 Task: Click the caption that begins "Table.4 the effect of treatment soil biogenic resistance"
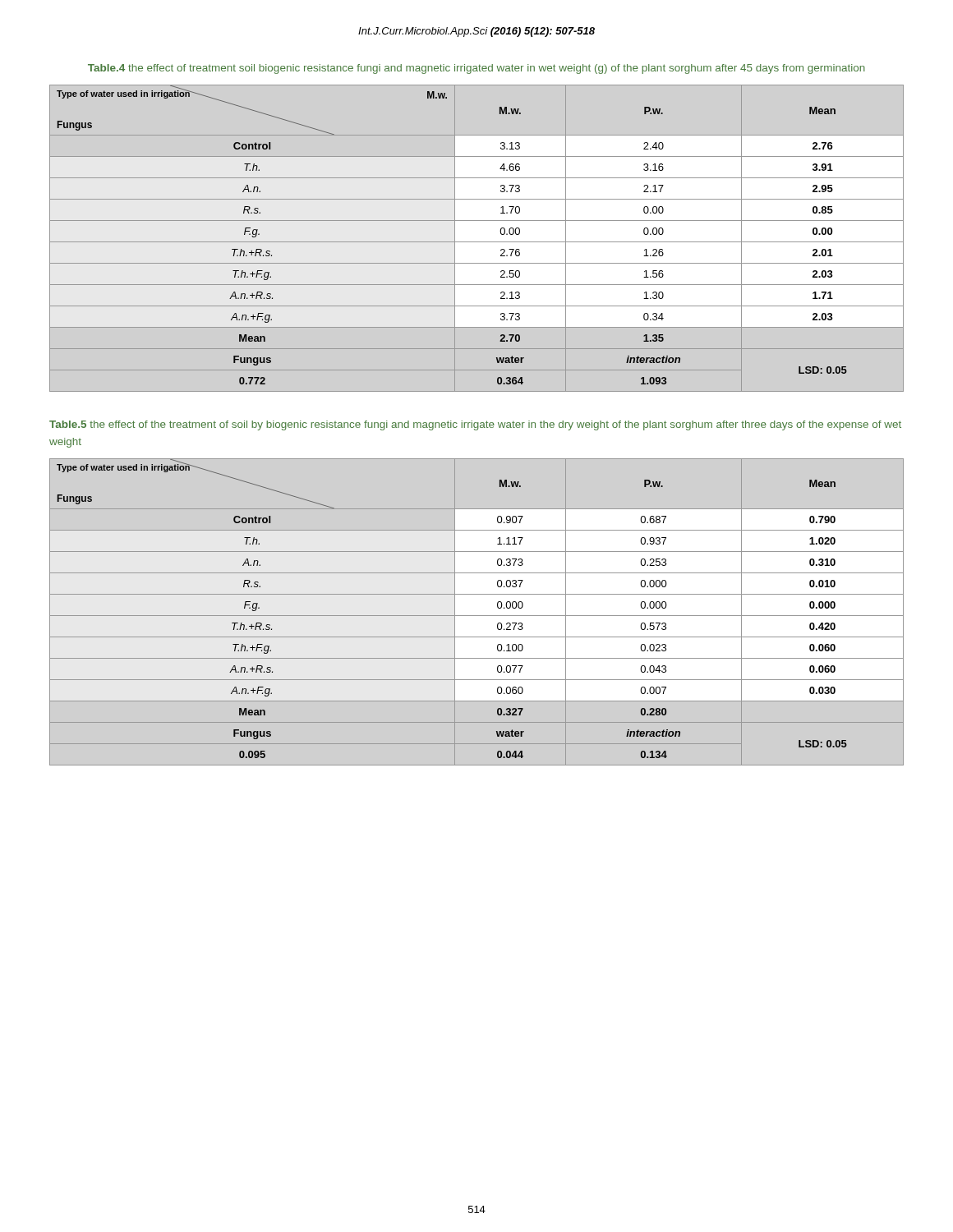(x=476, y=68)
